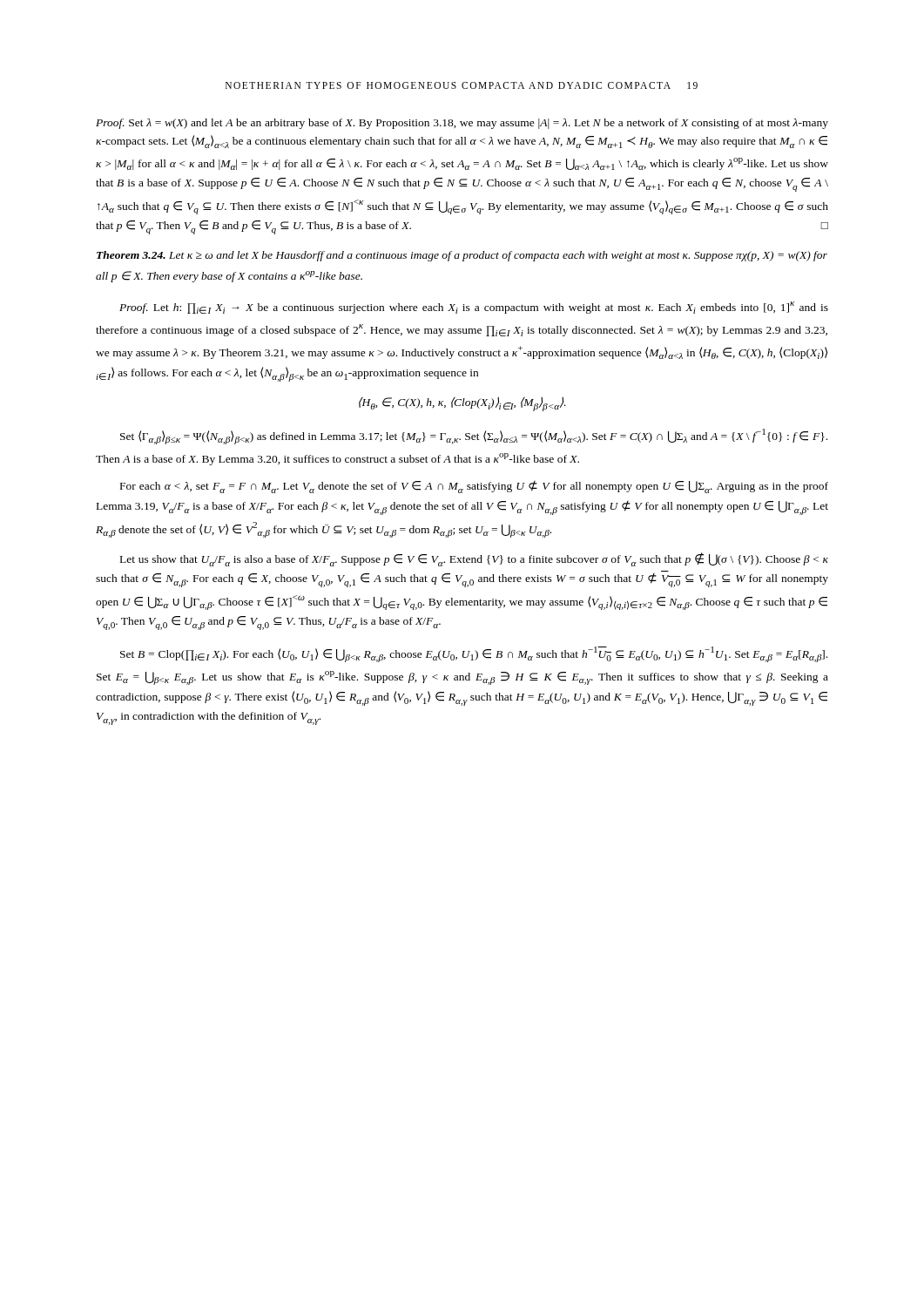Screen dimensions: 1307x924
Task: Point to the element starting "⟨Hθ, ∈, C(X), h, κ, ⟨Clop(Xi)⟩i∈I, ⟨Mβ⟩β<α⟩."
Action: [462, 403]
